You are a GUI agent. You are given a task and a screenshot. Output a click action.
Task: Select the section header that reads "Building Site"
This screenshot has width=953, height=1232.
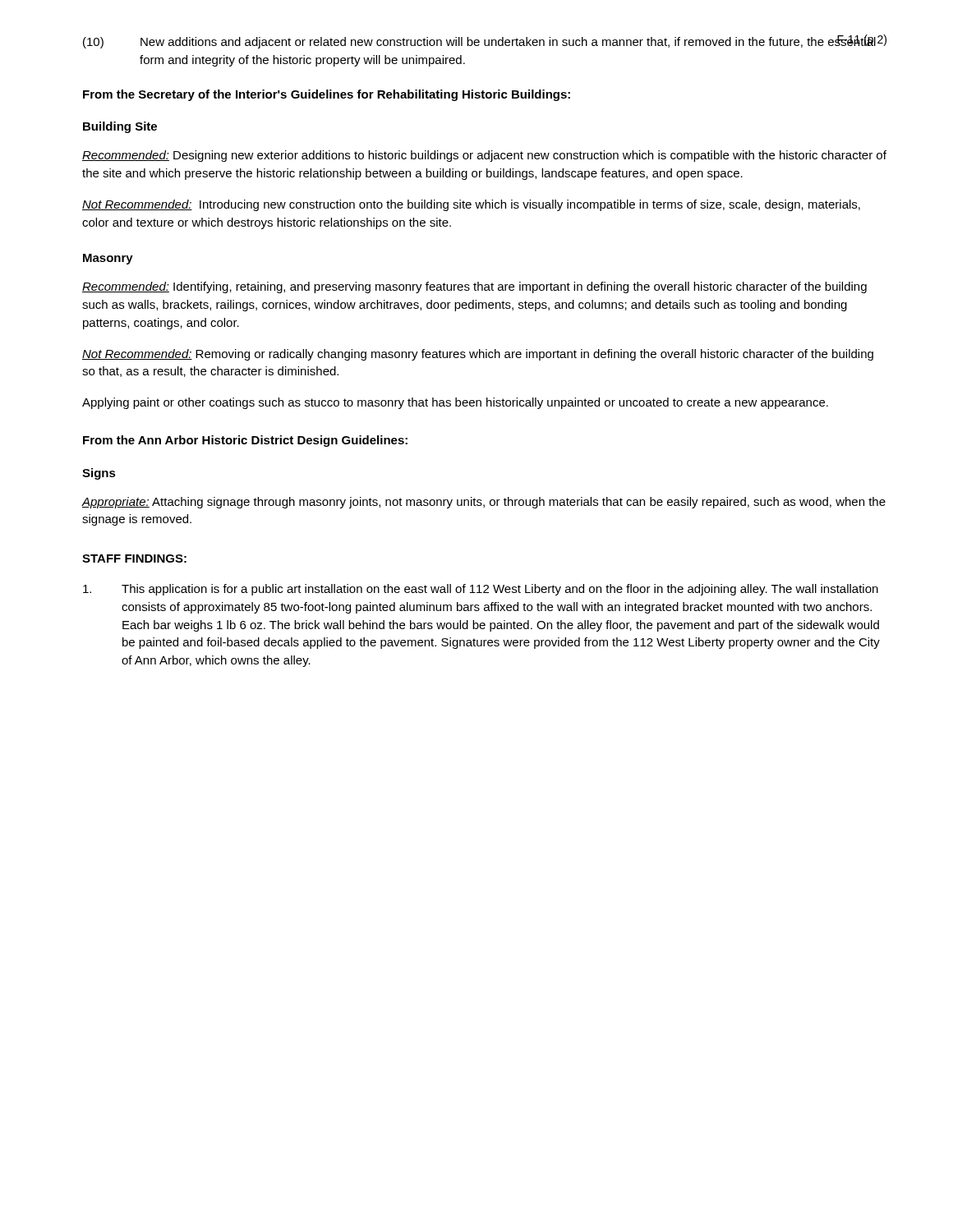point(120,126)
